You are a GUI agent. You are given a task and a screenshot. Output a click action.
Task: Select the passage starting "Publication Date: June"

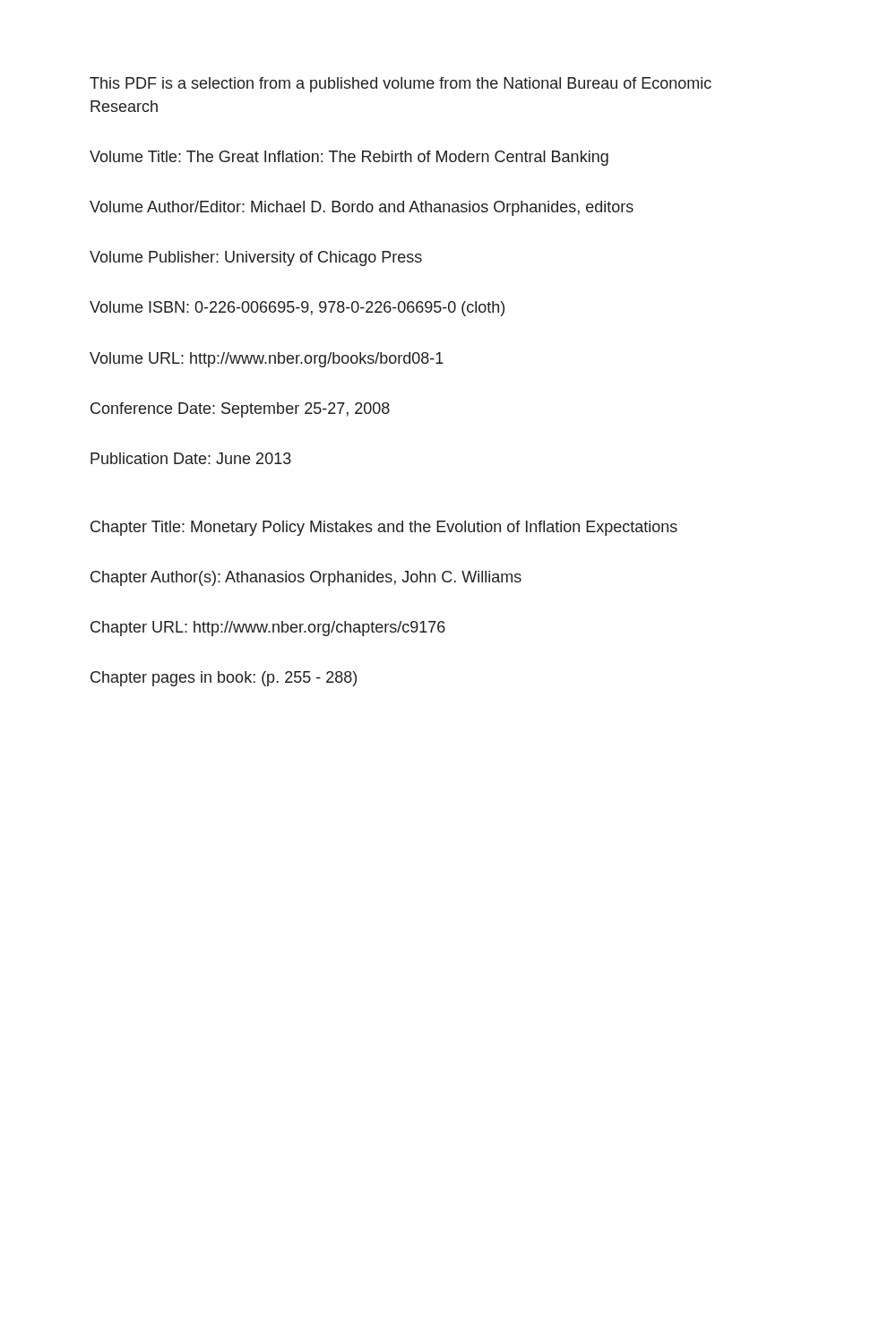point(190,459)
